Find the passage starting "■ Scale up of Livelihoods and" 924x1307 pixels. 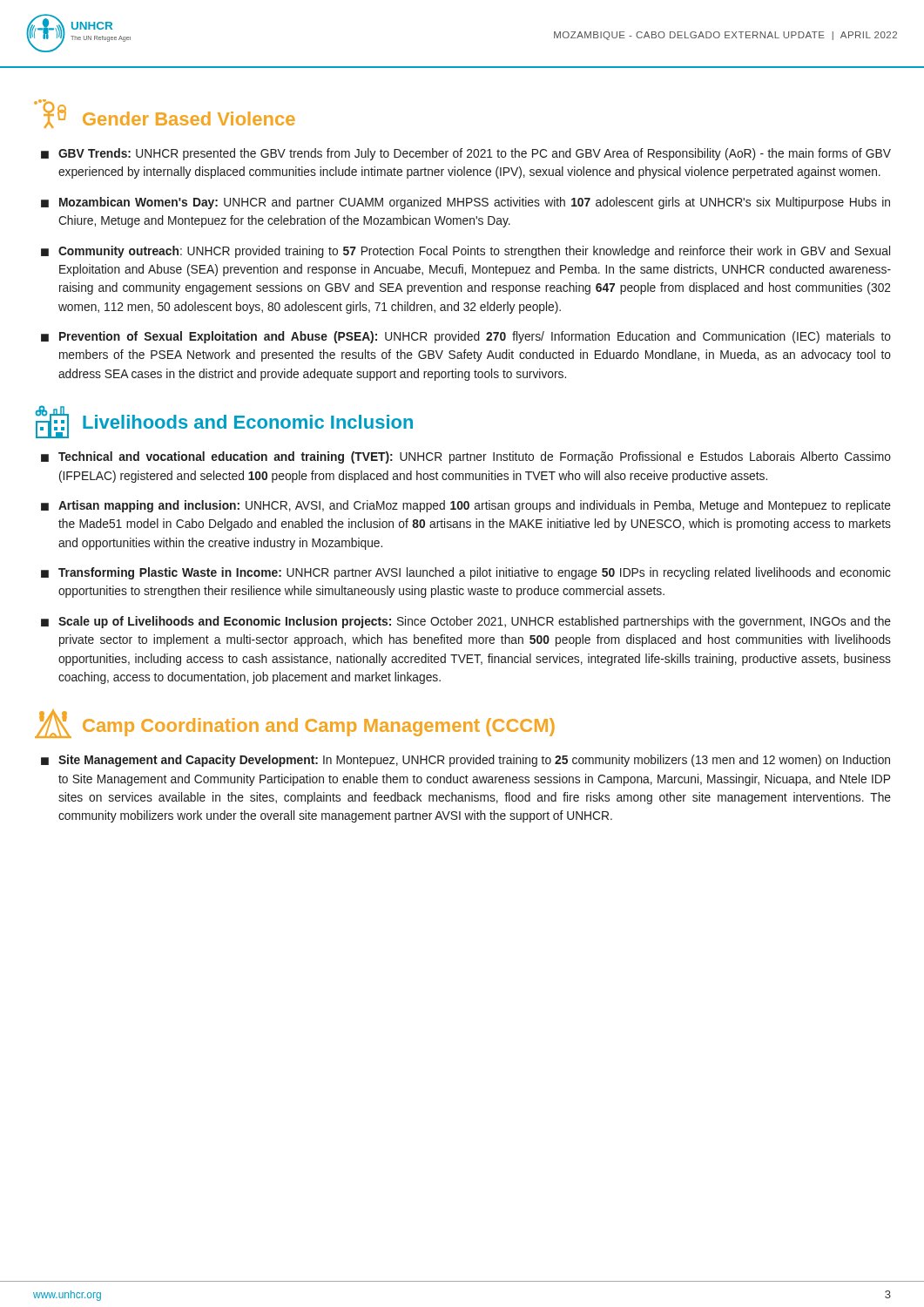point(466,650)
